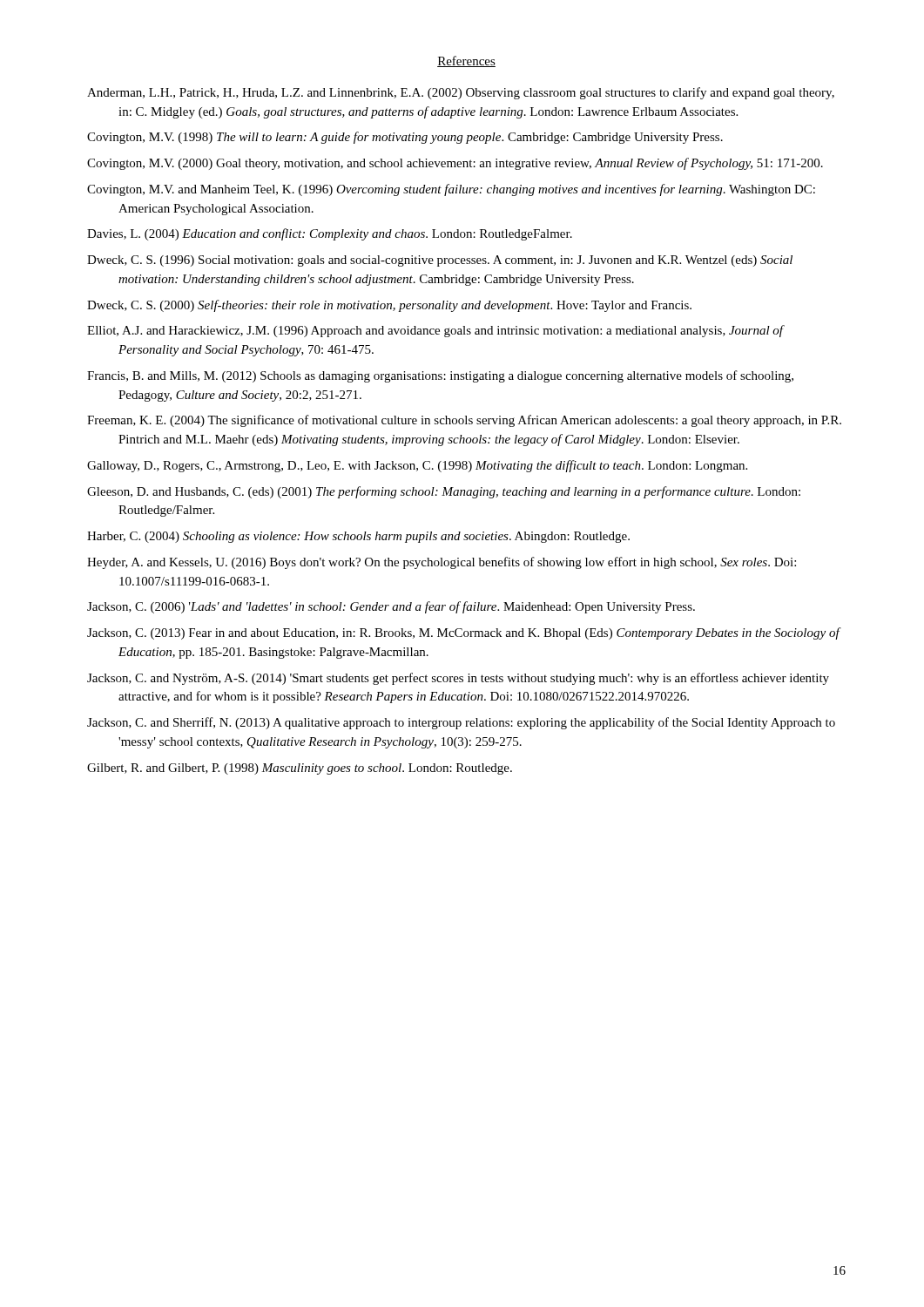Locate the block of text that opens with "Harber, C. (2004) Schooling as violence: How schools"
This screenshot has height=1307, width=924.
pos(359,536)
